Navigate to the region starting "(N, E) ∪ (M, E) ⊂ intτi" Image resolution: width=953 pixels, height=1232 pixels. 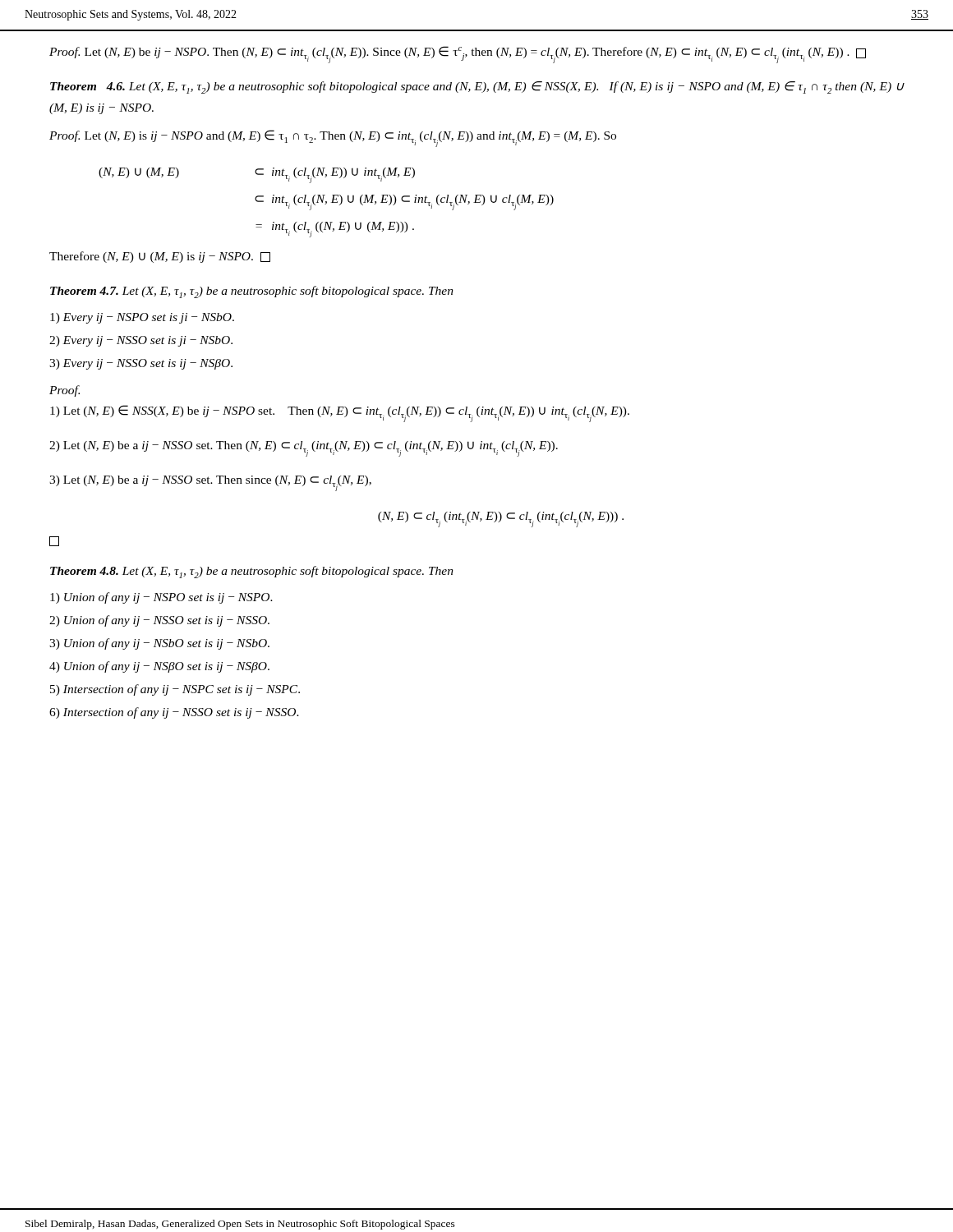pos(501,200)
